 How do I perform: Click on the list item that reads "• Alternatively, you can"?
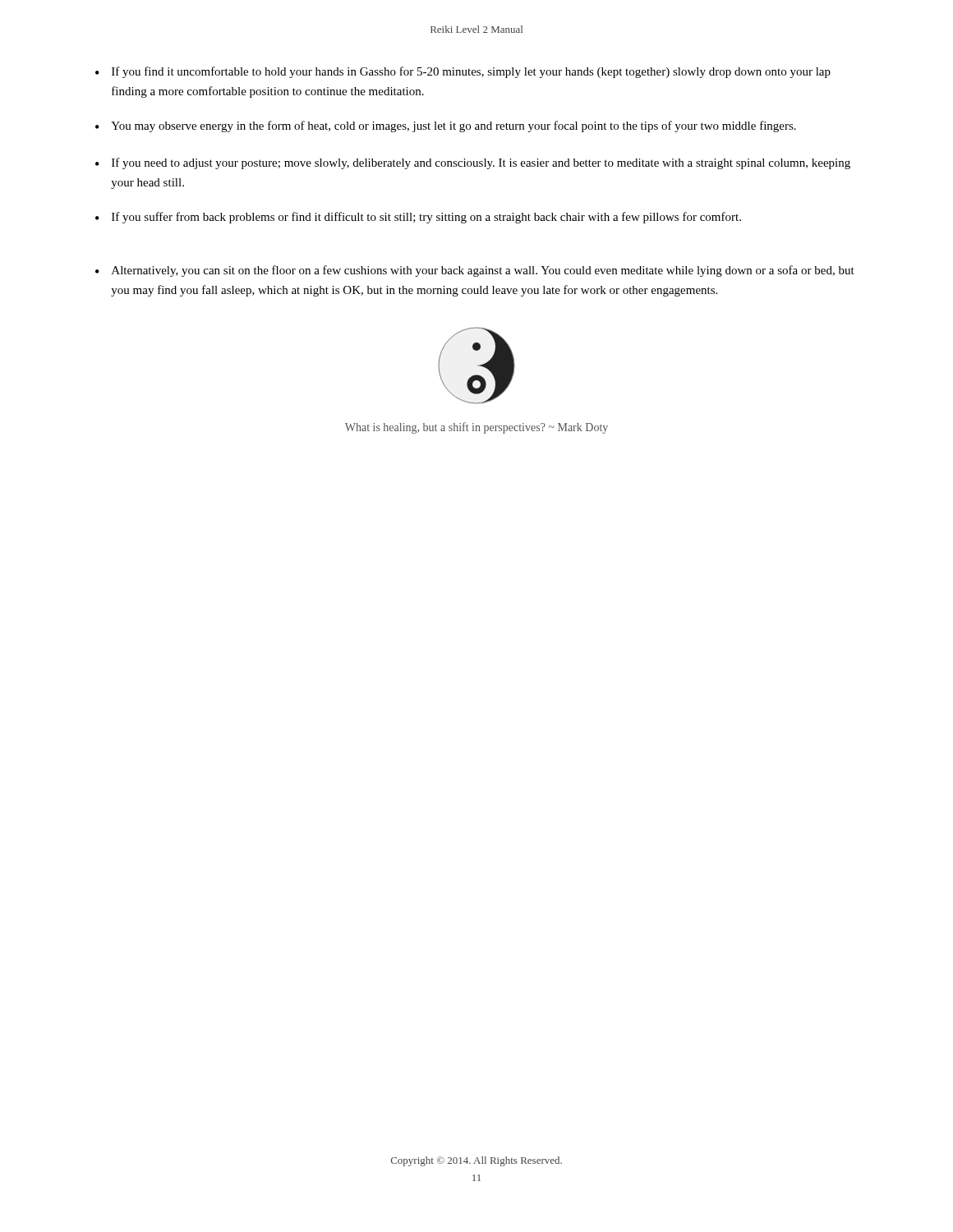tap(476, 280)
